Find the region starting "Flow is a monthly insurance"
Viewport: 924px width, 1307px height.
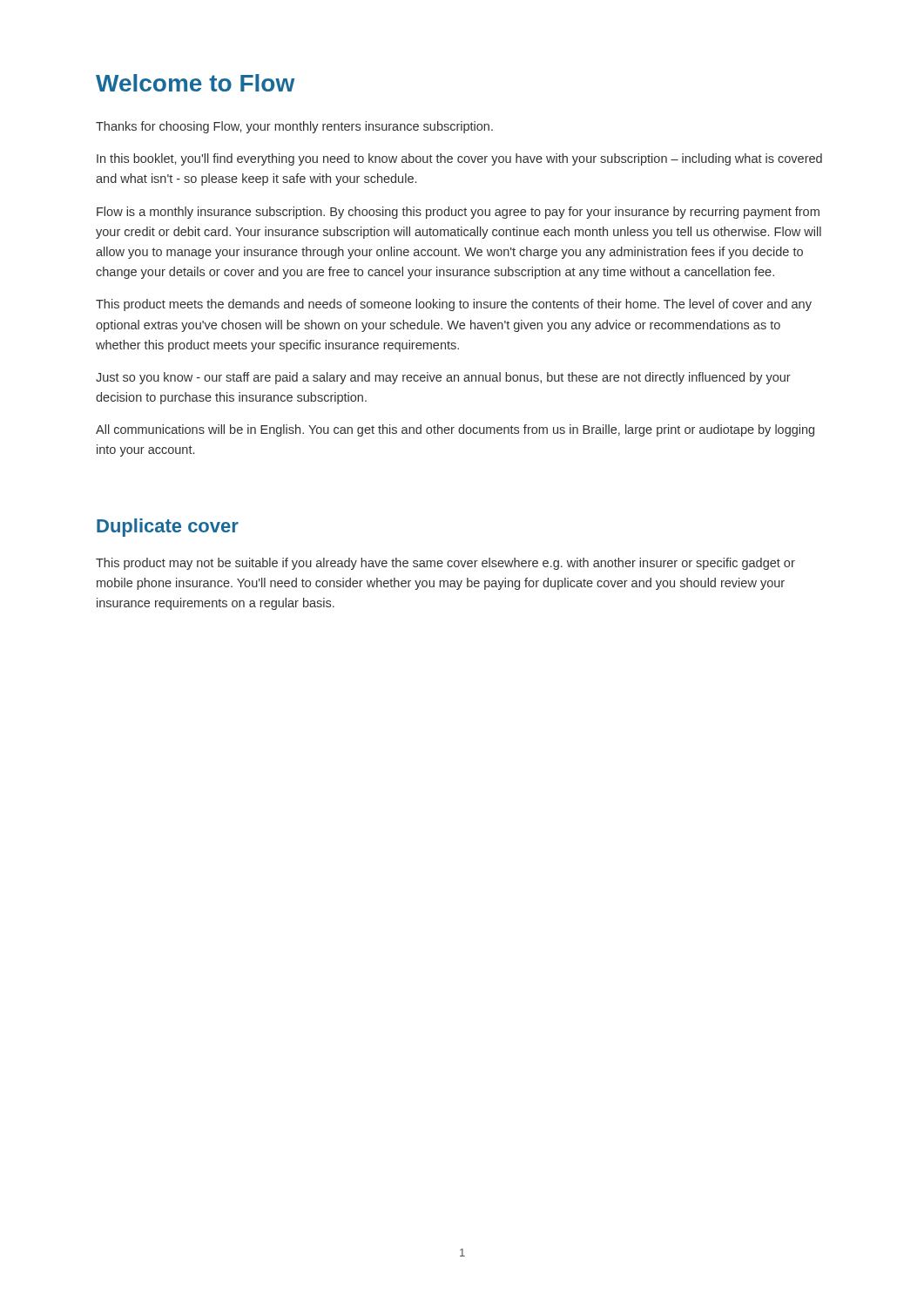click(x=459, y=242)
